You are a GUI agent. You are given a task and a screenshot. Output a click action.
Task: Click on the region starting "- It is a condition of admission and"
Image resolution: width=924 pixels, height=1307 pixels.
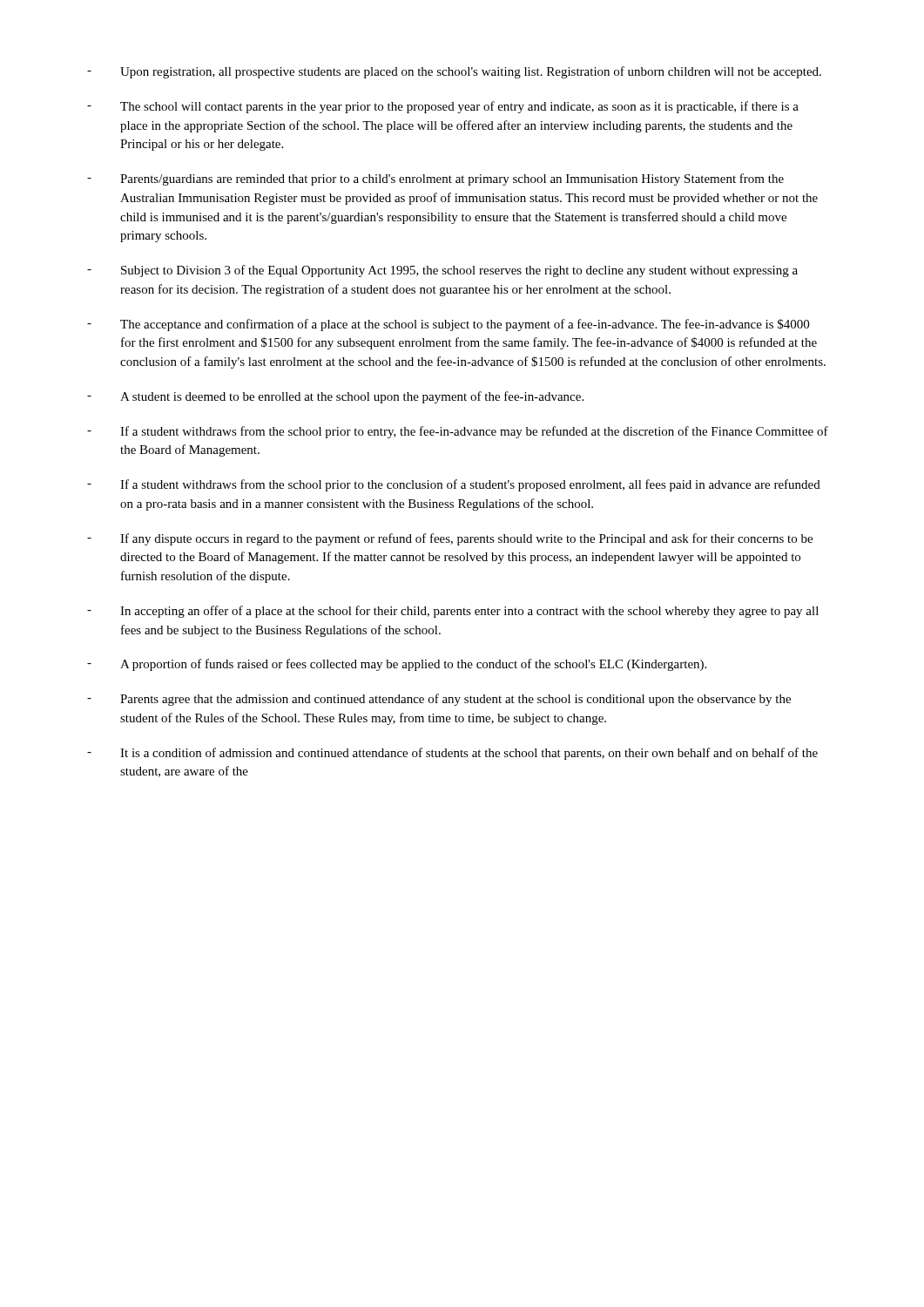pos(458,763)
